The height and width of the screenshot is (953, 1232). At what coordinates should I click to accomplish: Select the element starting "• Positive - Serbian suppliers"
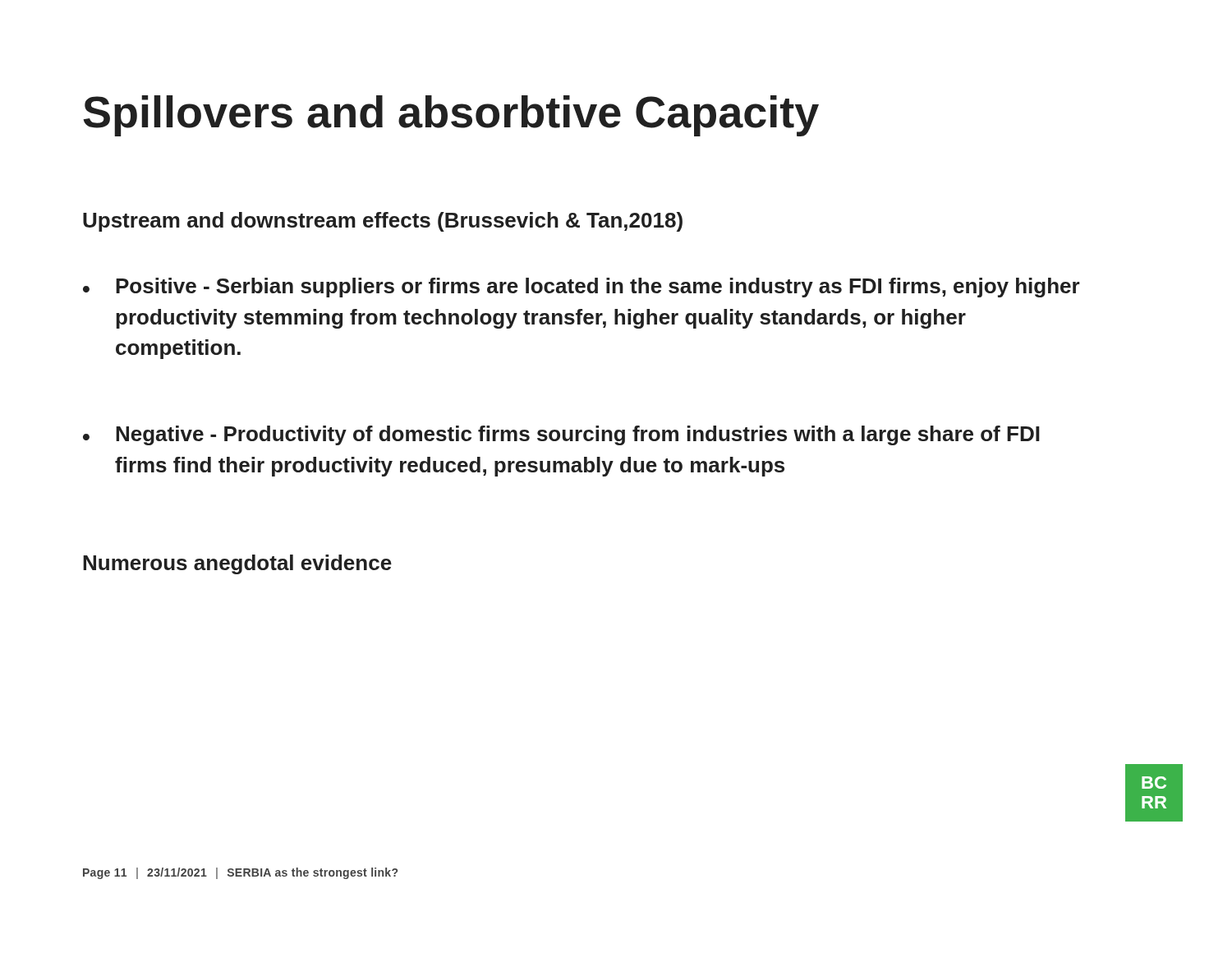coord(583,318)
